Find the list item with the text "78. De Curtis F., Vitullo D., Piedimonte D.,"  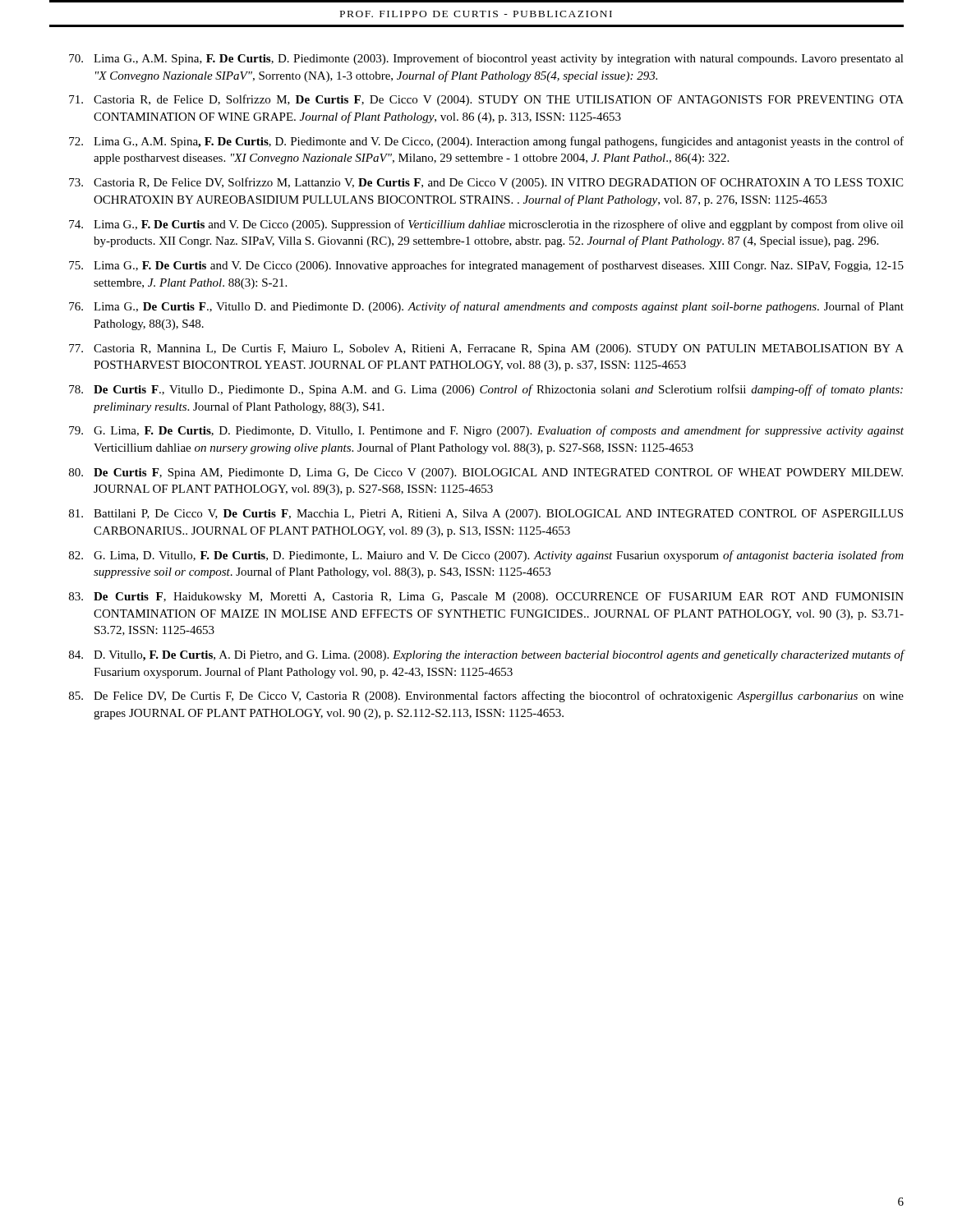(x=476, y=398)
